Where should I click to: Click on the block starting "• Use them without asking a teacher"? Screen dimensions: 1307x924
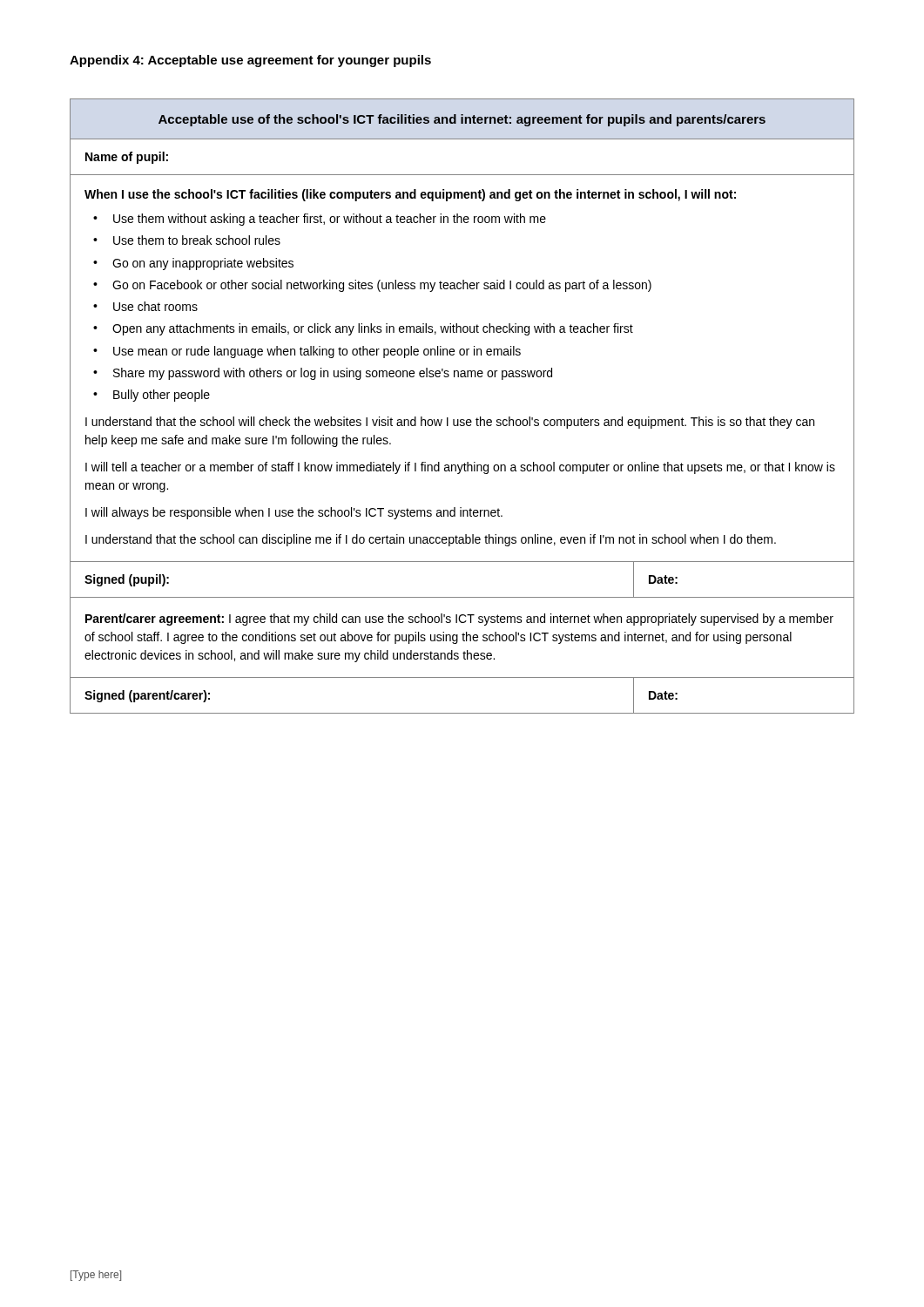click(320, 219)
